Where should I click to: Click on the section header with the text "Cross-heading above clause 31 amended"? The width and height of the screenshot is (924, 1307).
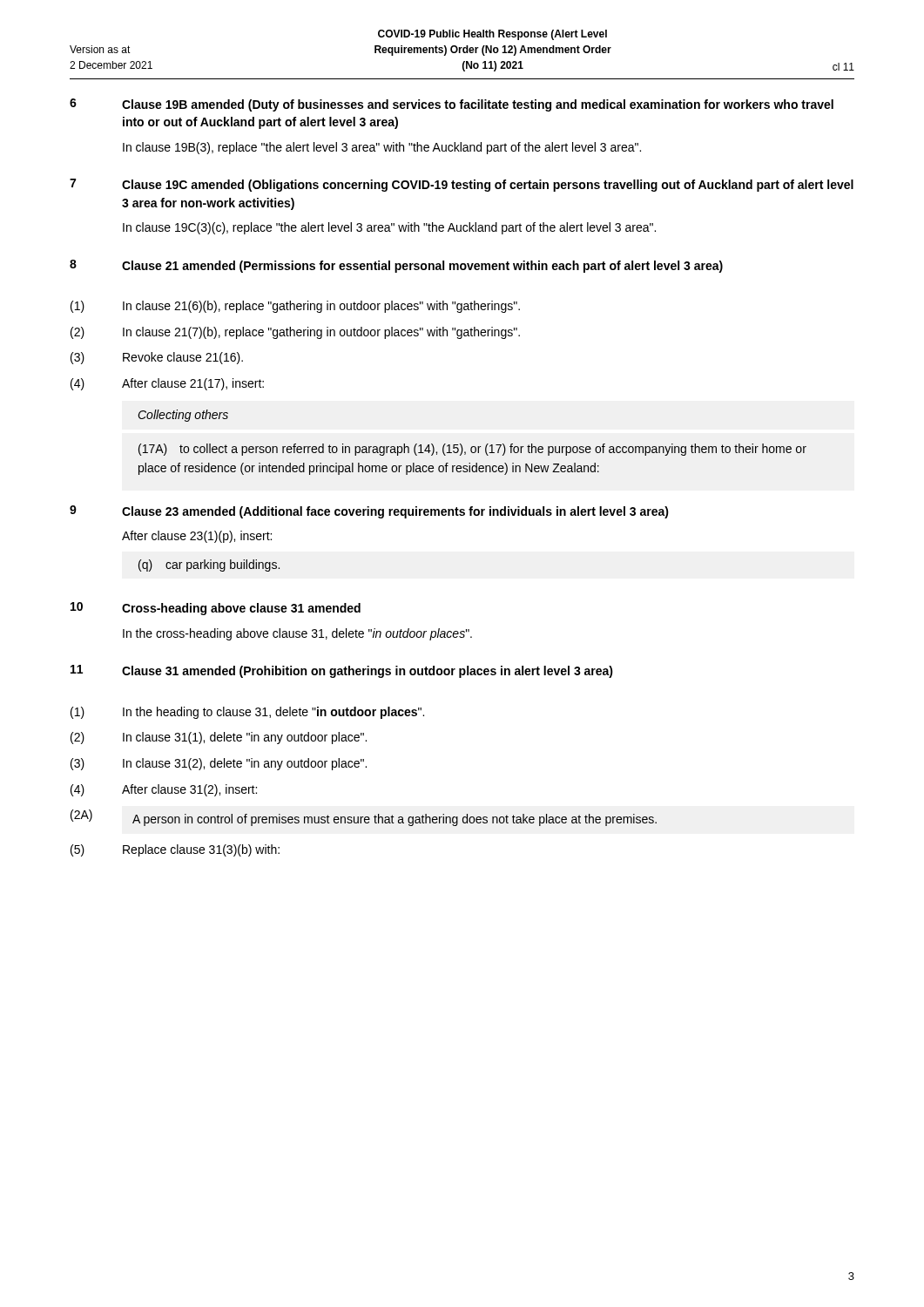pos(242,608)
